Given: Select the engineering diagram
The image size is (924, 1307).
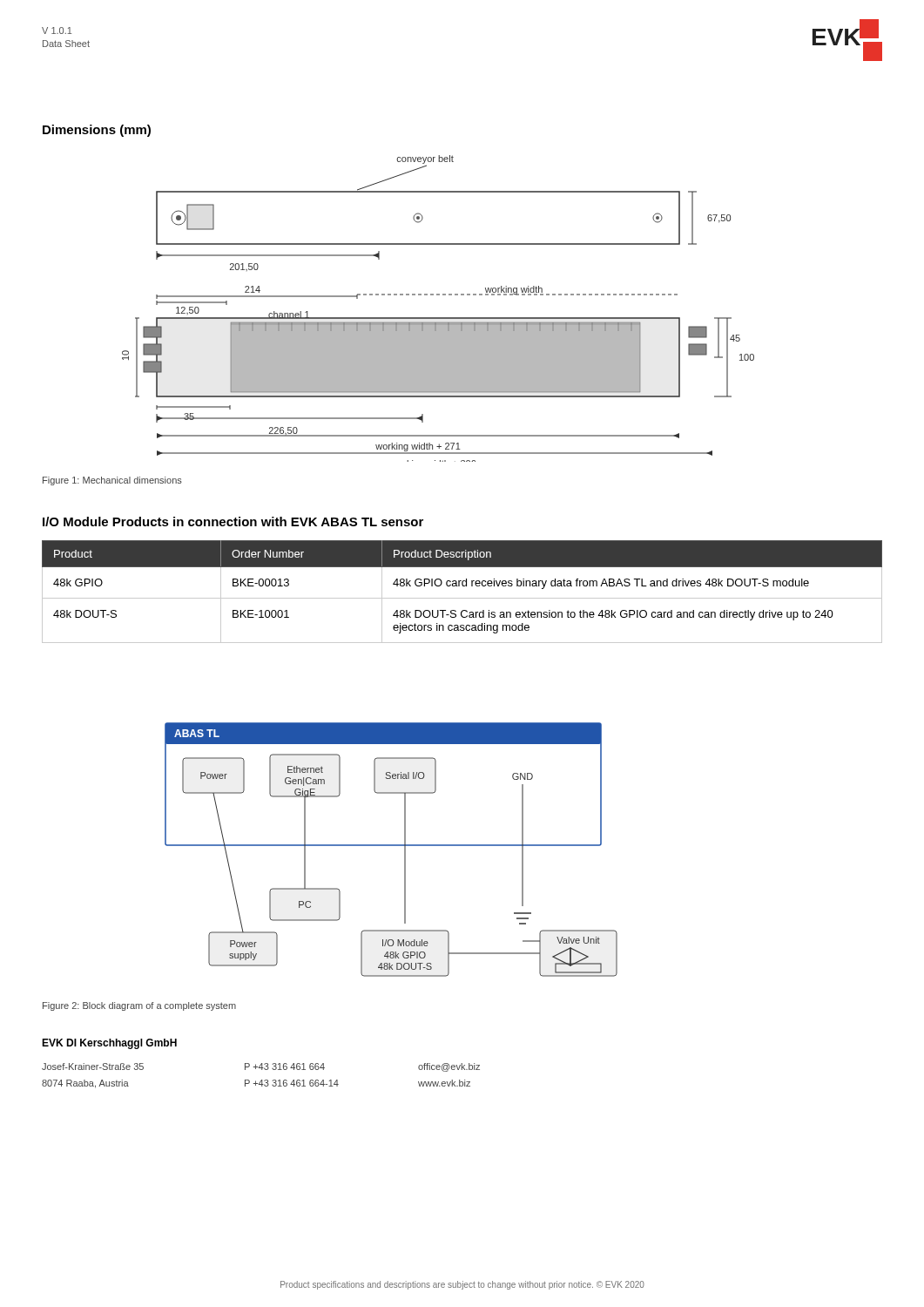Looking at the screenshot, I should (x=444, y=307).
